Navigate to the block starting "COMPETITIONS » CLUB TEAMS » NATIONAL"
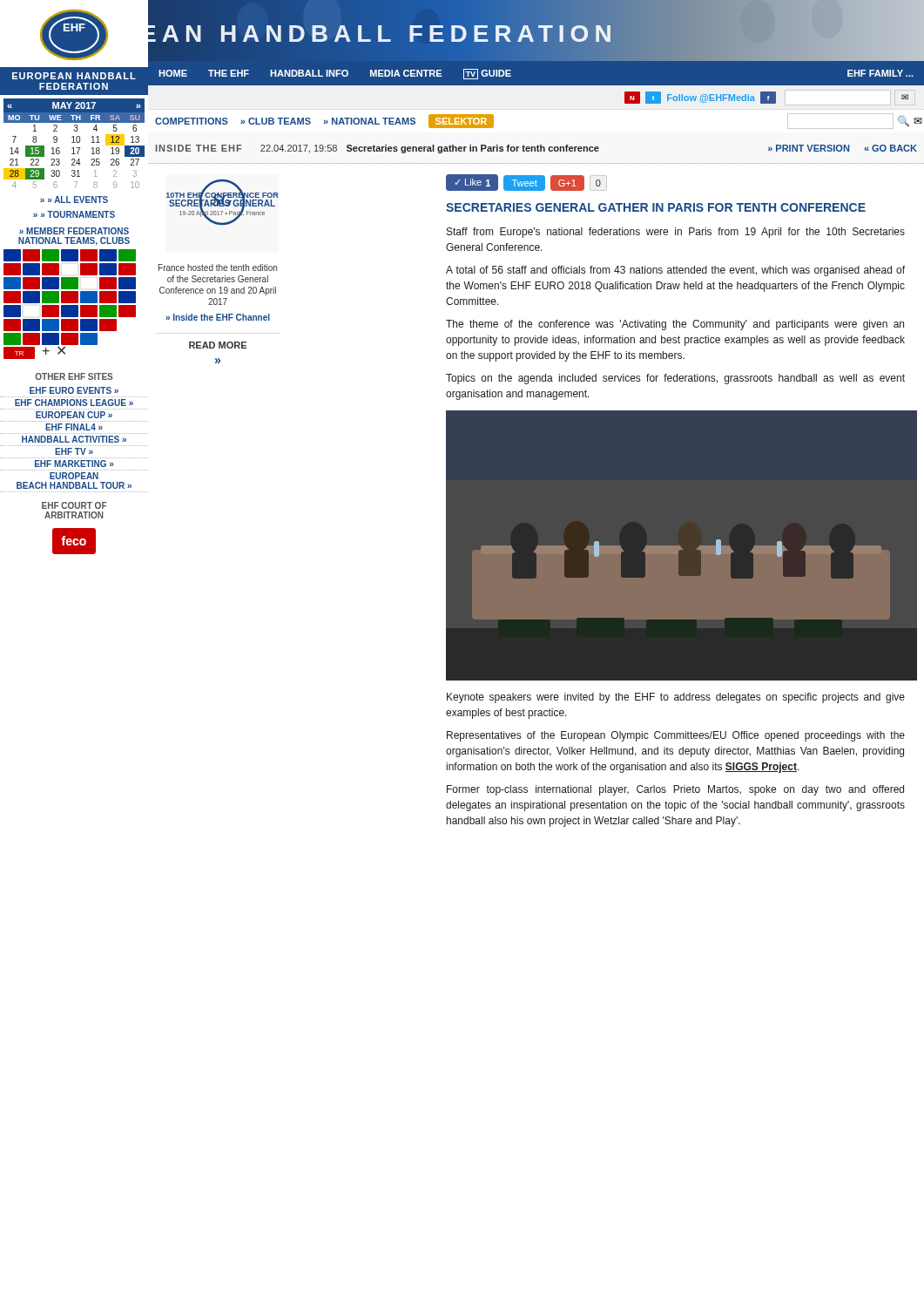924x1307 pixels. point(308,121)
